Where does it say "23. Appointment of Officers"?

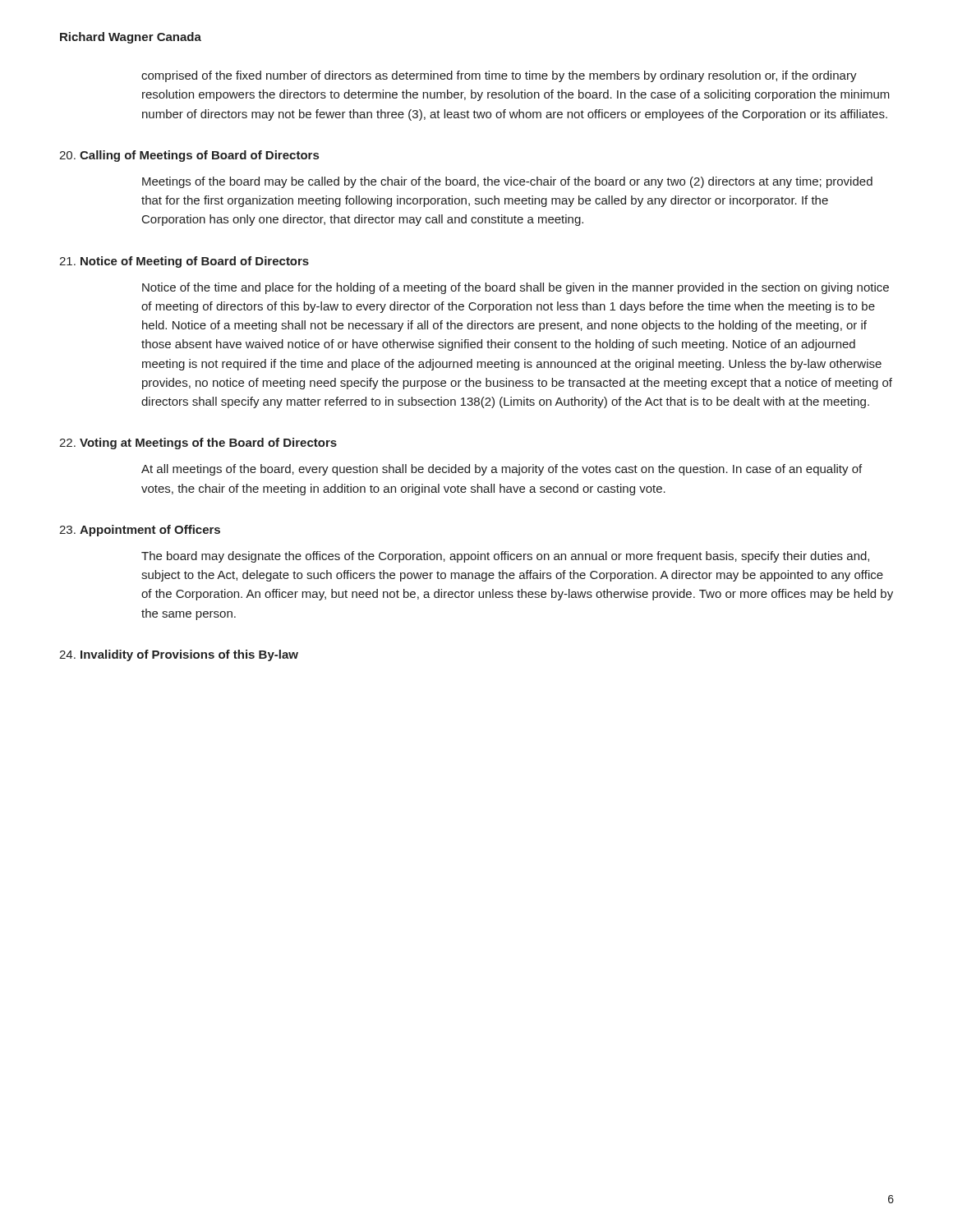coord(140,529)
